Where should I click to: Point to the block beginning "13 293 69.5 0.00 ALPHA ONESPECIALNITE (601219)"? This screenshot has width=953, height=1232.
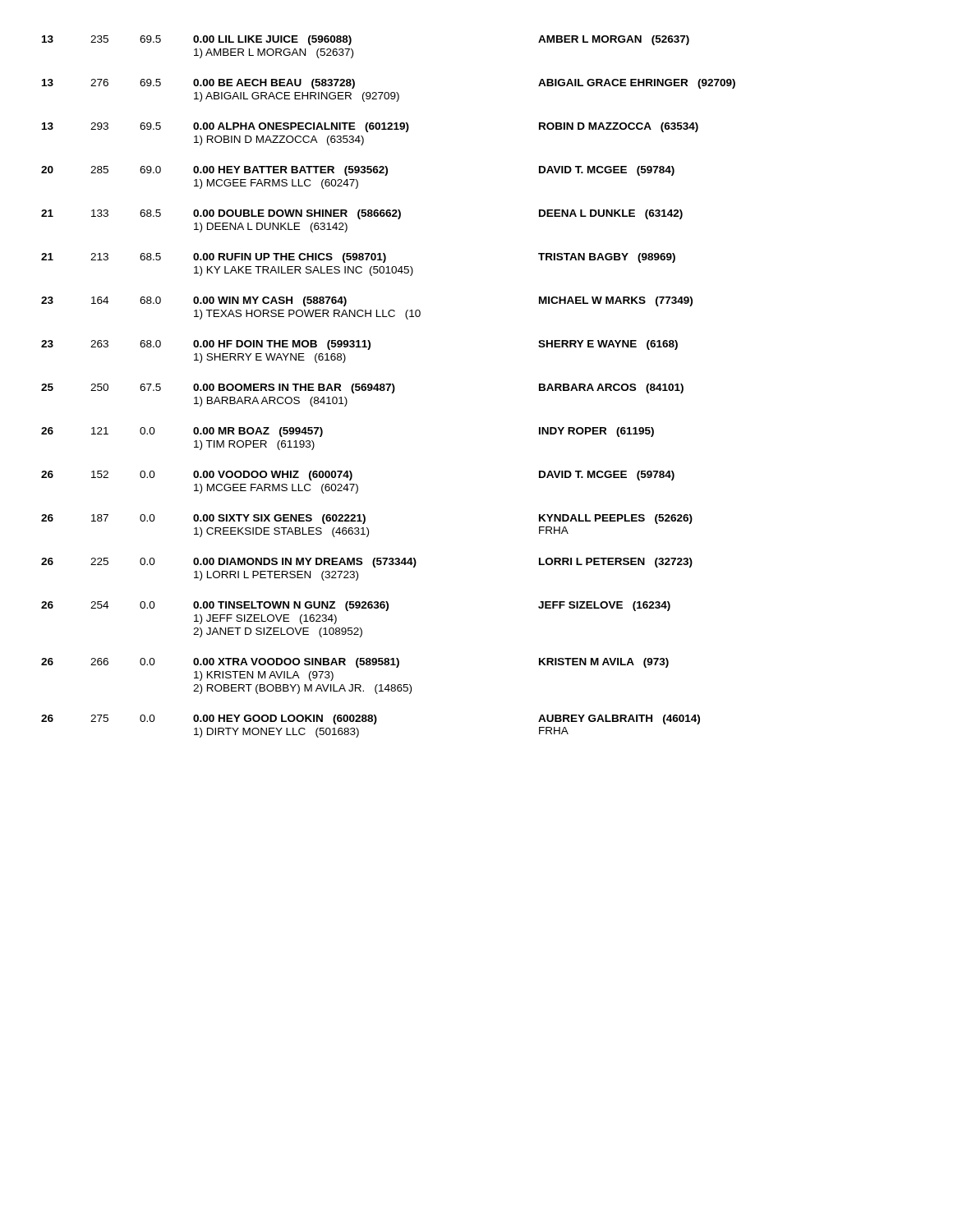point(370,127)
